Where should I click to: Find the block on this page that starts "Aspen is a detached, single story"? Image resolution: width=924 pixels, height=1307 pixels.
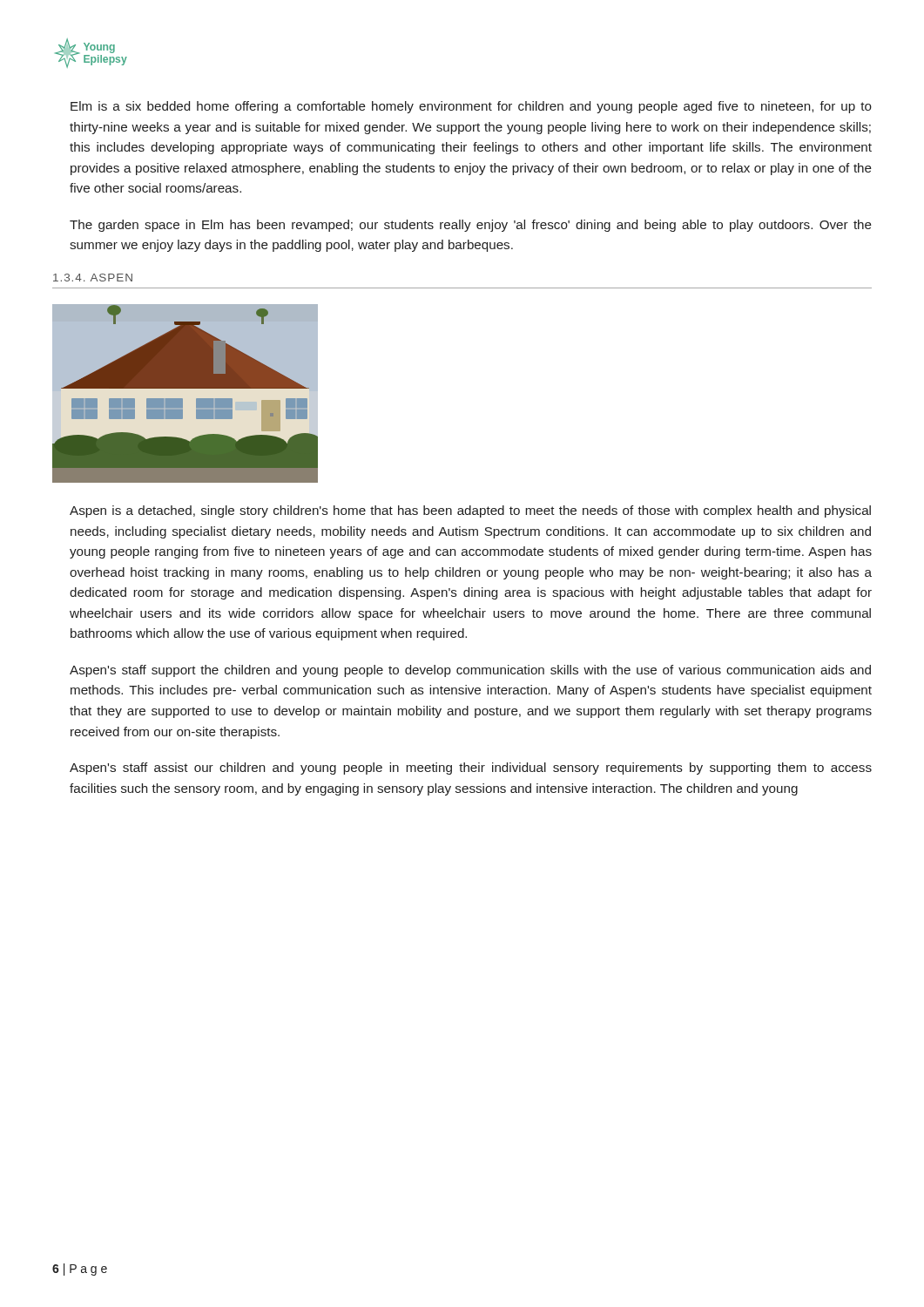[471, 572]
